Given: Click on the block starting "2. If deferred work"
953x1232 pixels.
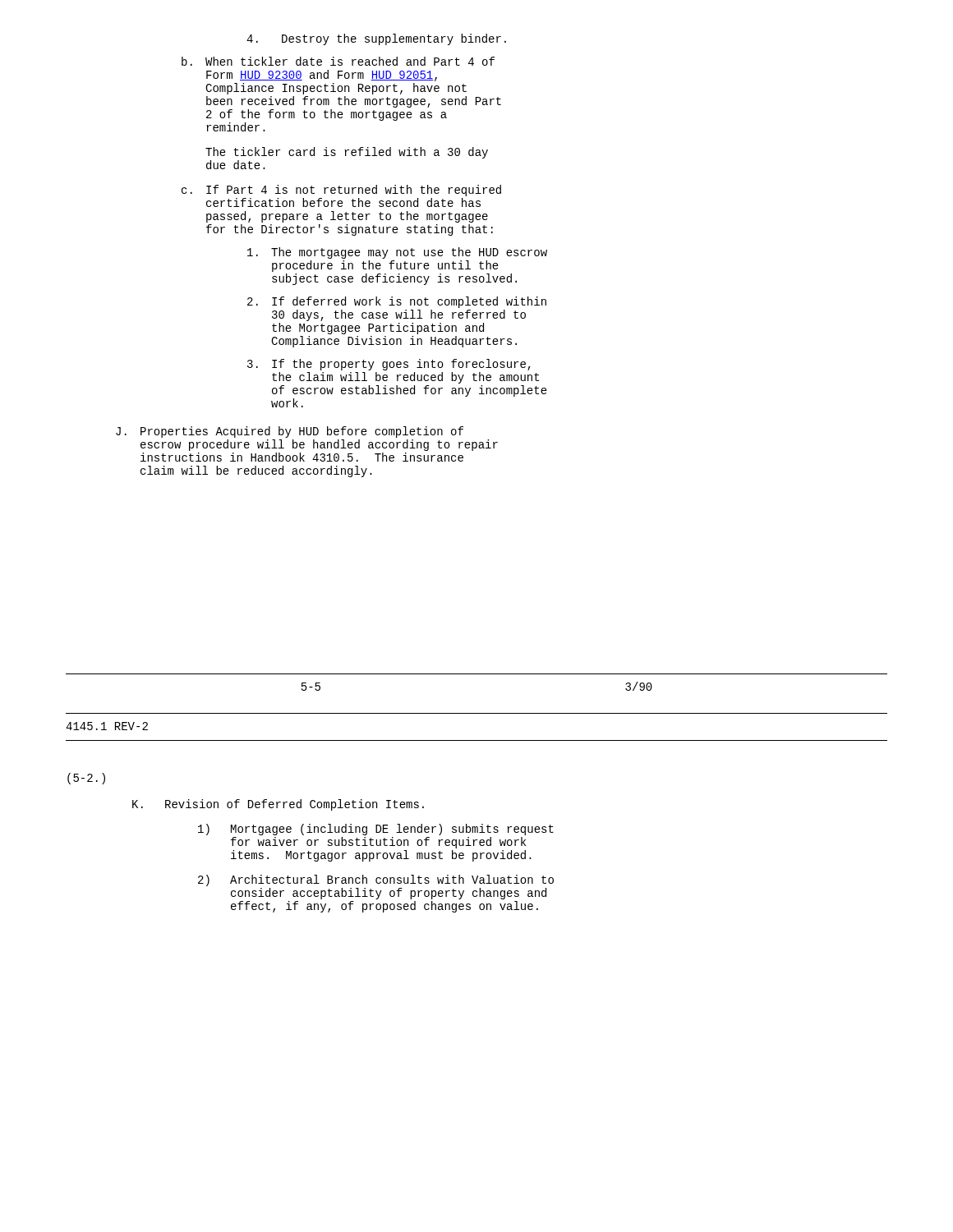Looking at the screenshot, I should 397,302.
